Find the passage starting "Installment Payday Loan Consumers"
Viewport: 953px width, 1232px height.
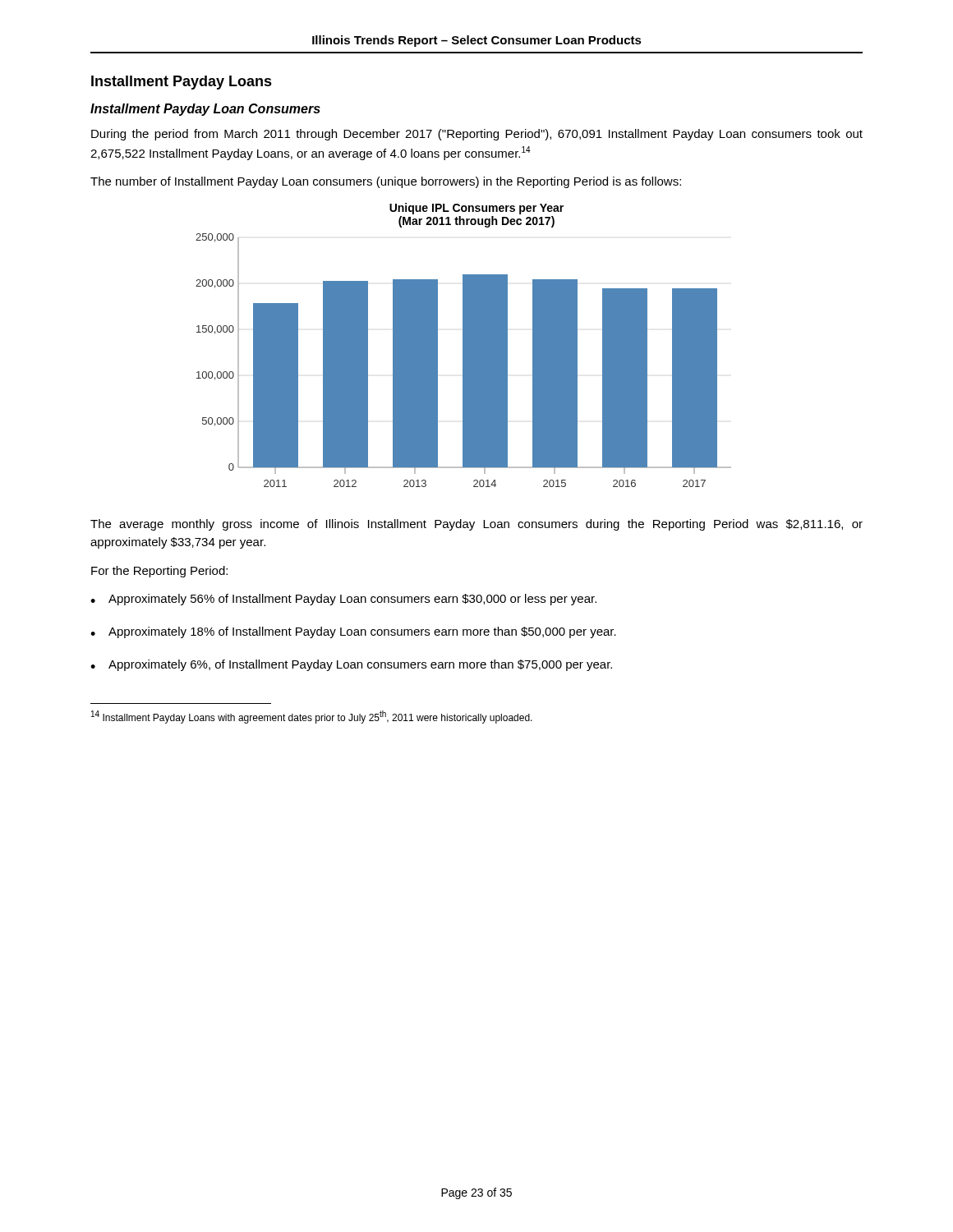(x=205, y=109)
